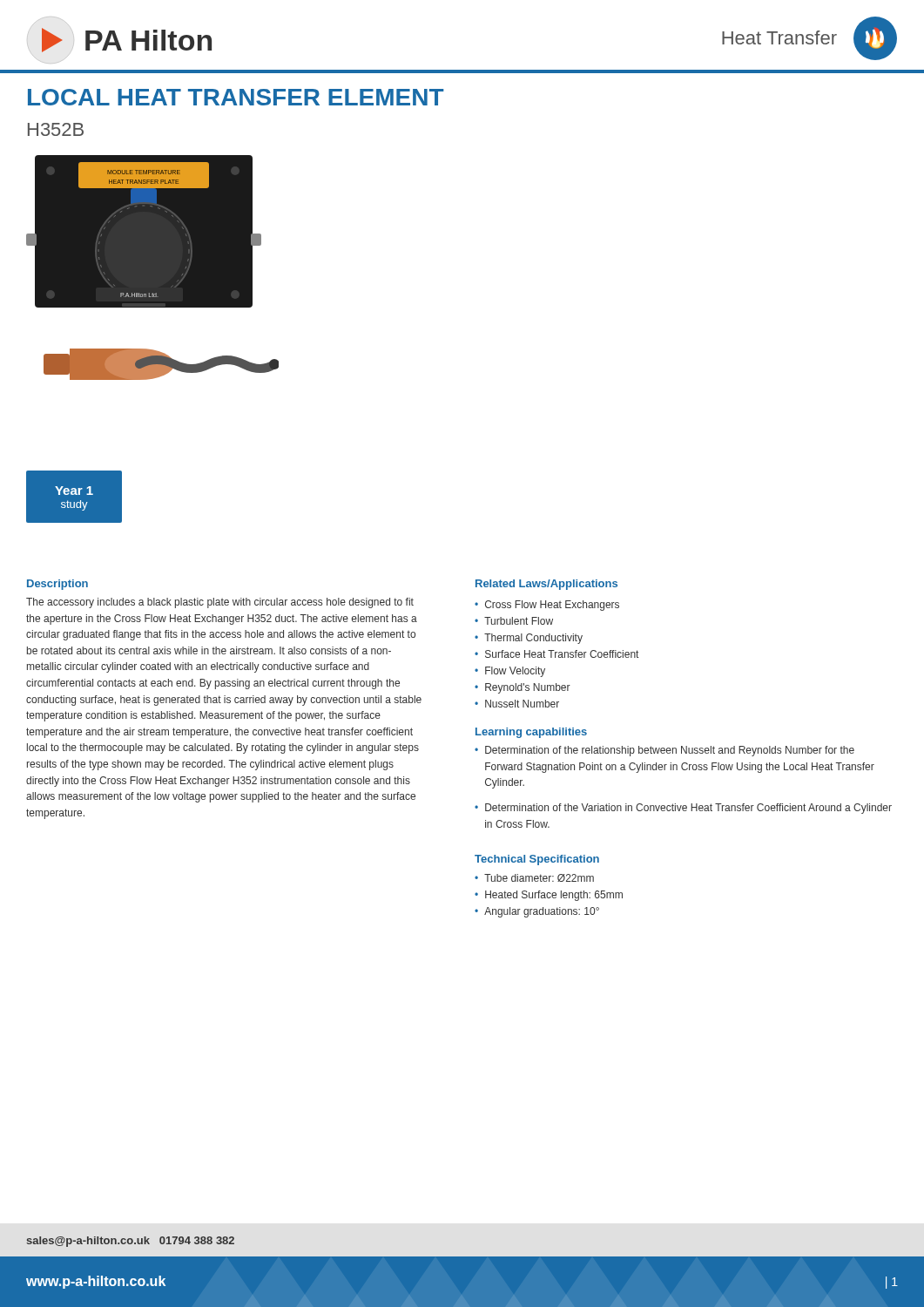Locate the list item containing "• Determination of the Variation in Convective Heat"
Viewport: 924px width, 1307px height.
click(684, 816)
